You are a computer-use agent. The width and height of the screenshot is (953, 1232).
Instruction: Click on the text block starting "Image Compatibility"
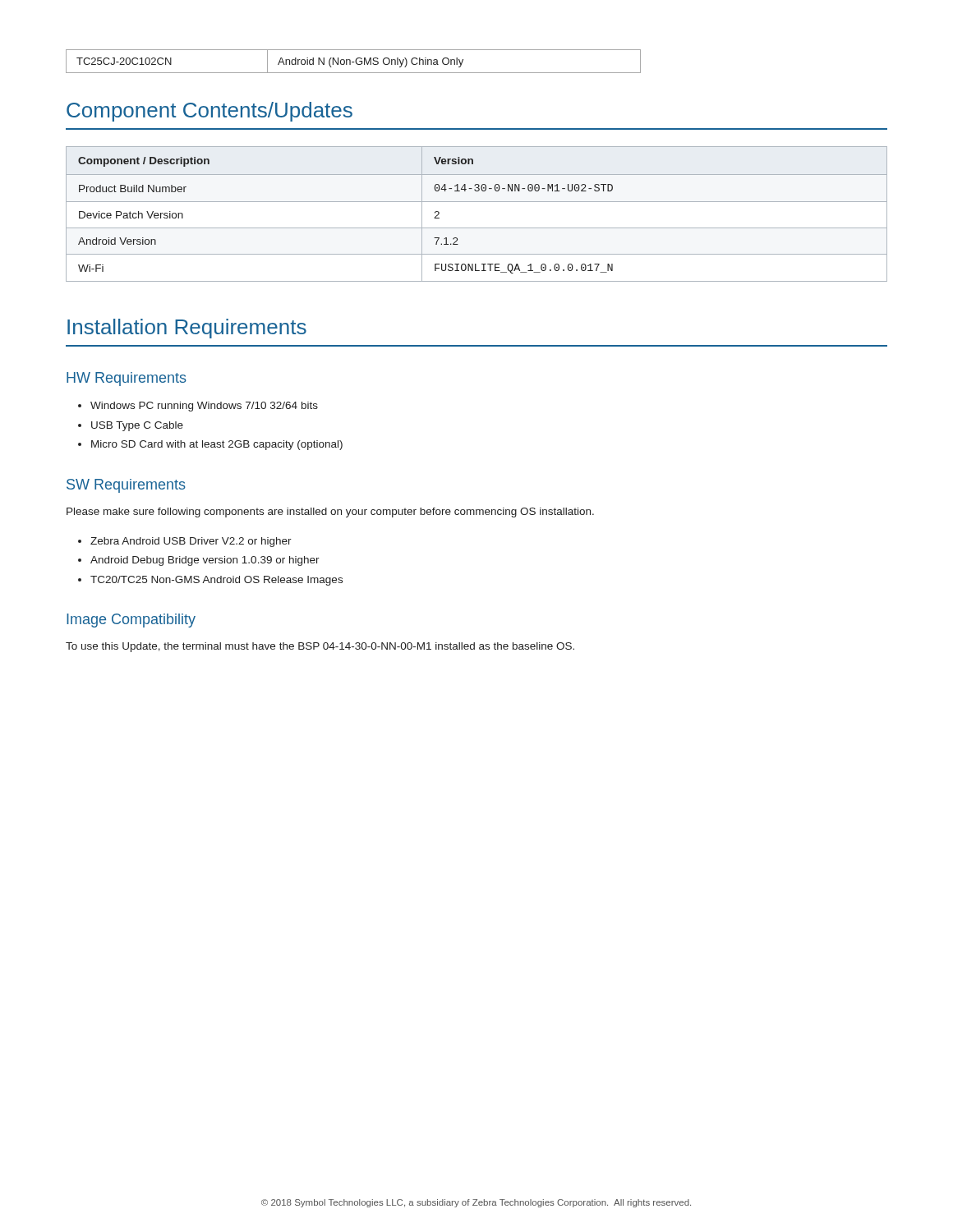(x=131, y=620)
